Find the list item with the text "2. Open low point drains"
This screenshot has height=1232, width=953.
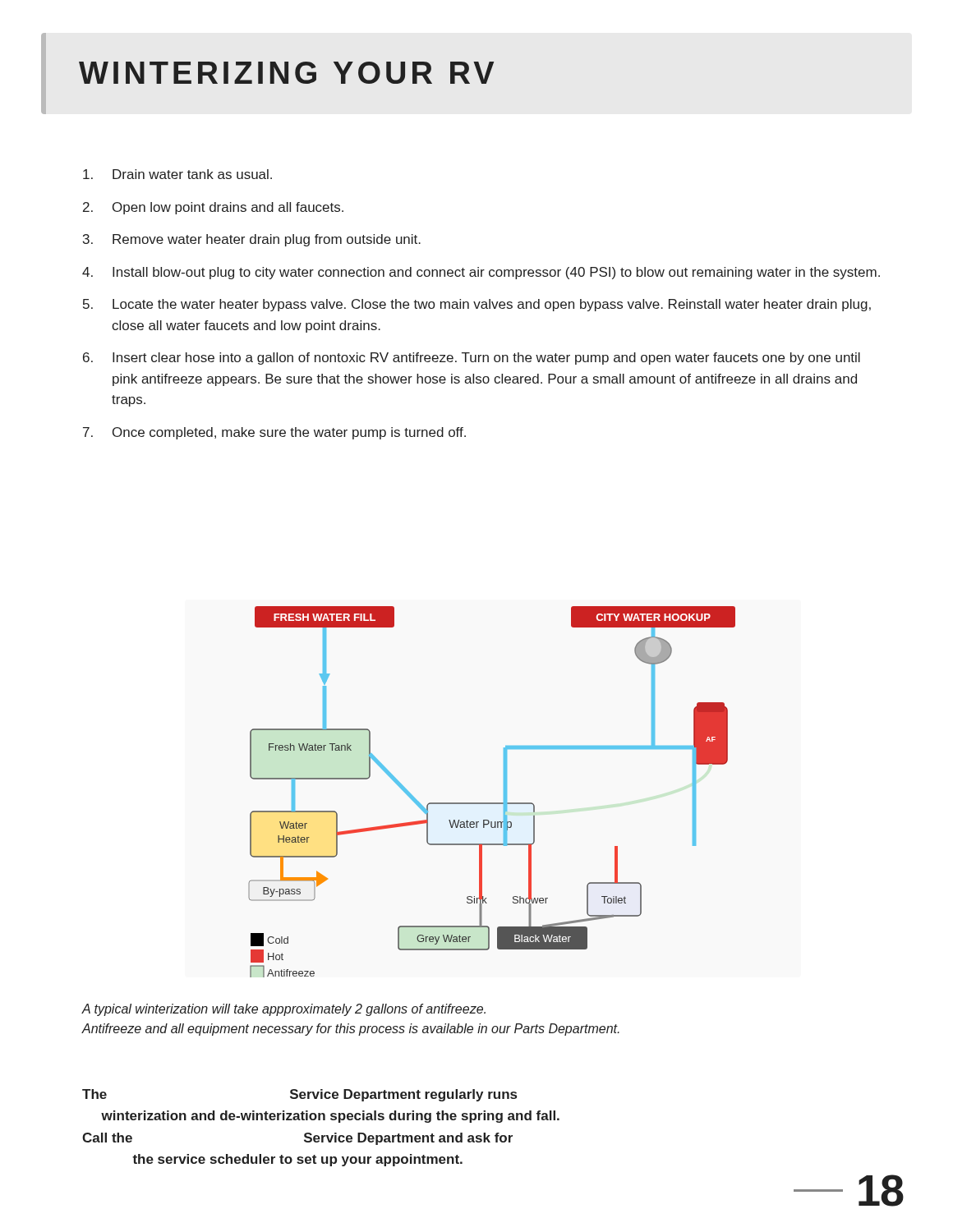pos(213,208)
